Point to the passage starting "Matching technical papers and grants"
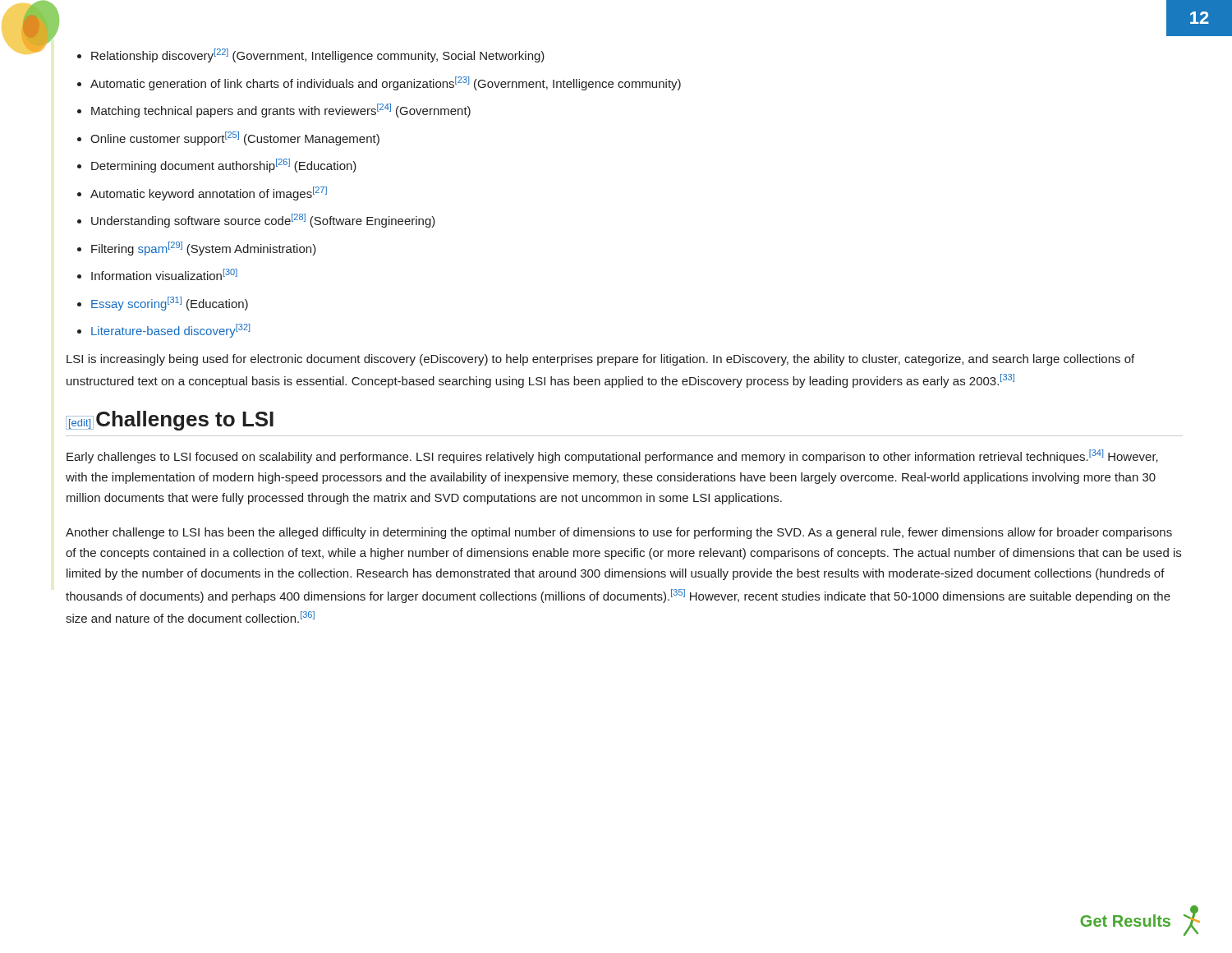The image size is (1232, 953). [281, 109]
